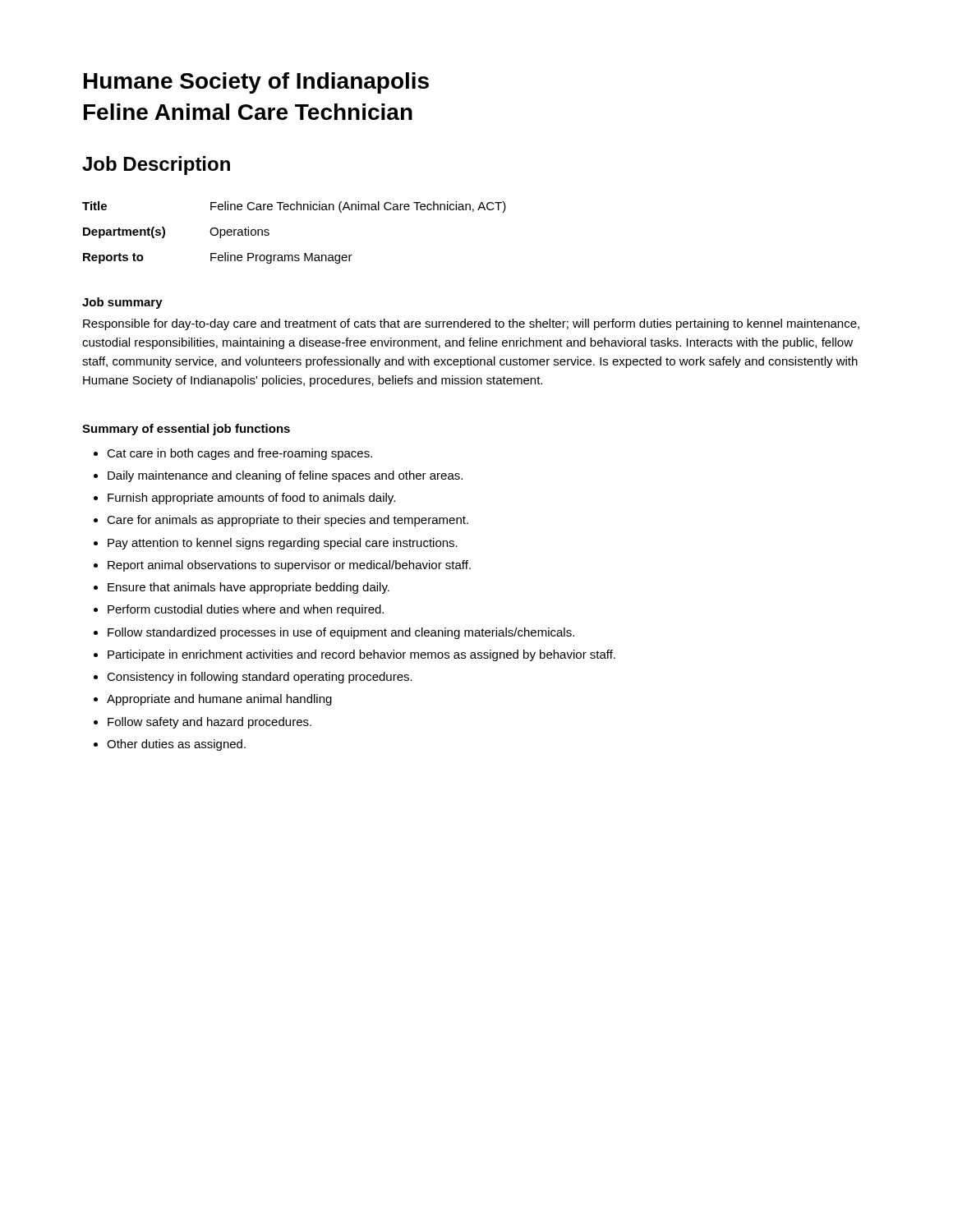Click the passage that begins "Daily maintenance and cleaning of"
The height and width of the screenshot is (1232, 953).
click(x=285, y=475)
